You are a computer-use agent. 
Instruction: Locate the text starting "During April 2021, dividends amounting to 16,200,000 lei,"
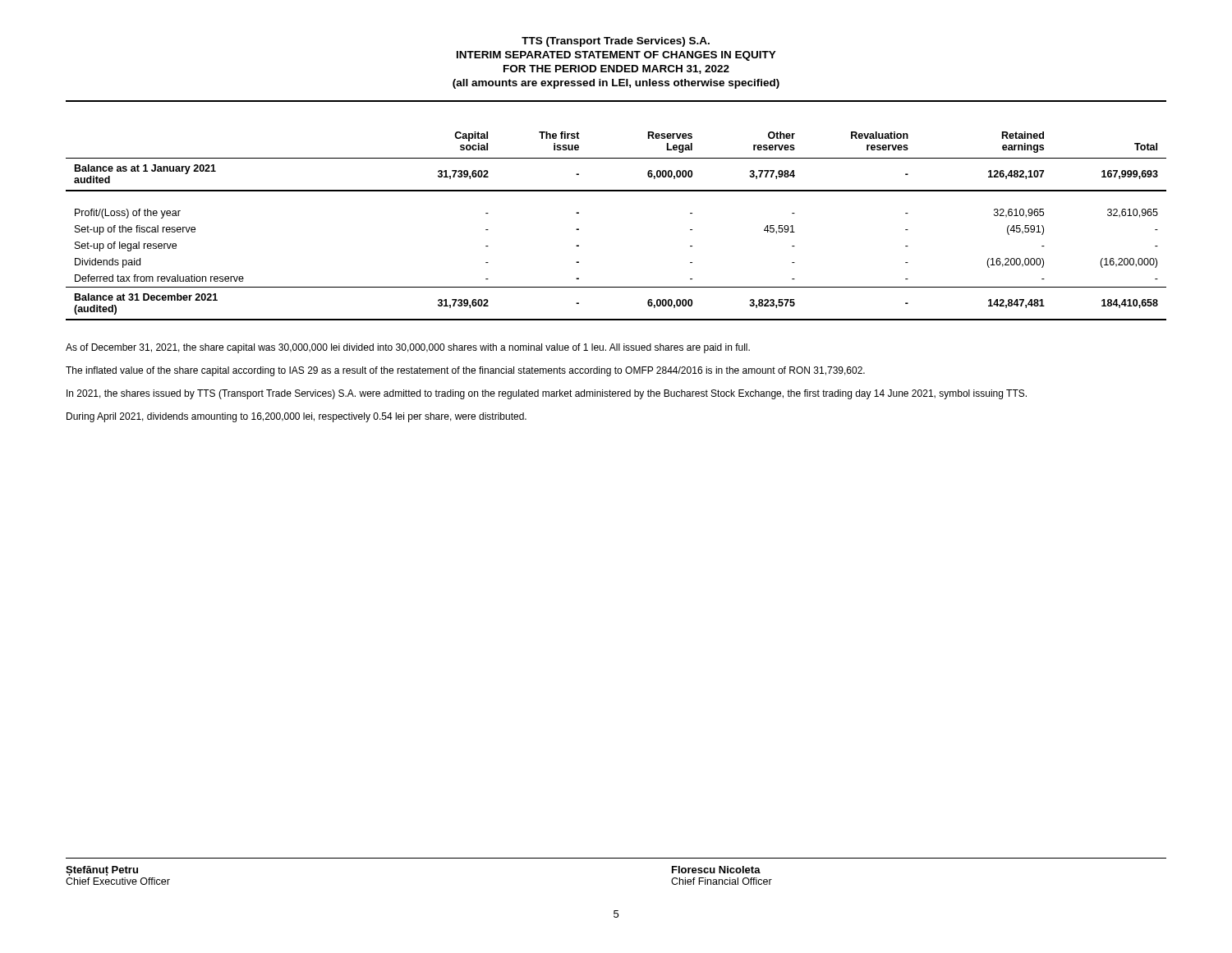pyautogui.click(x=296, y=417)
